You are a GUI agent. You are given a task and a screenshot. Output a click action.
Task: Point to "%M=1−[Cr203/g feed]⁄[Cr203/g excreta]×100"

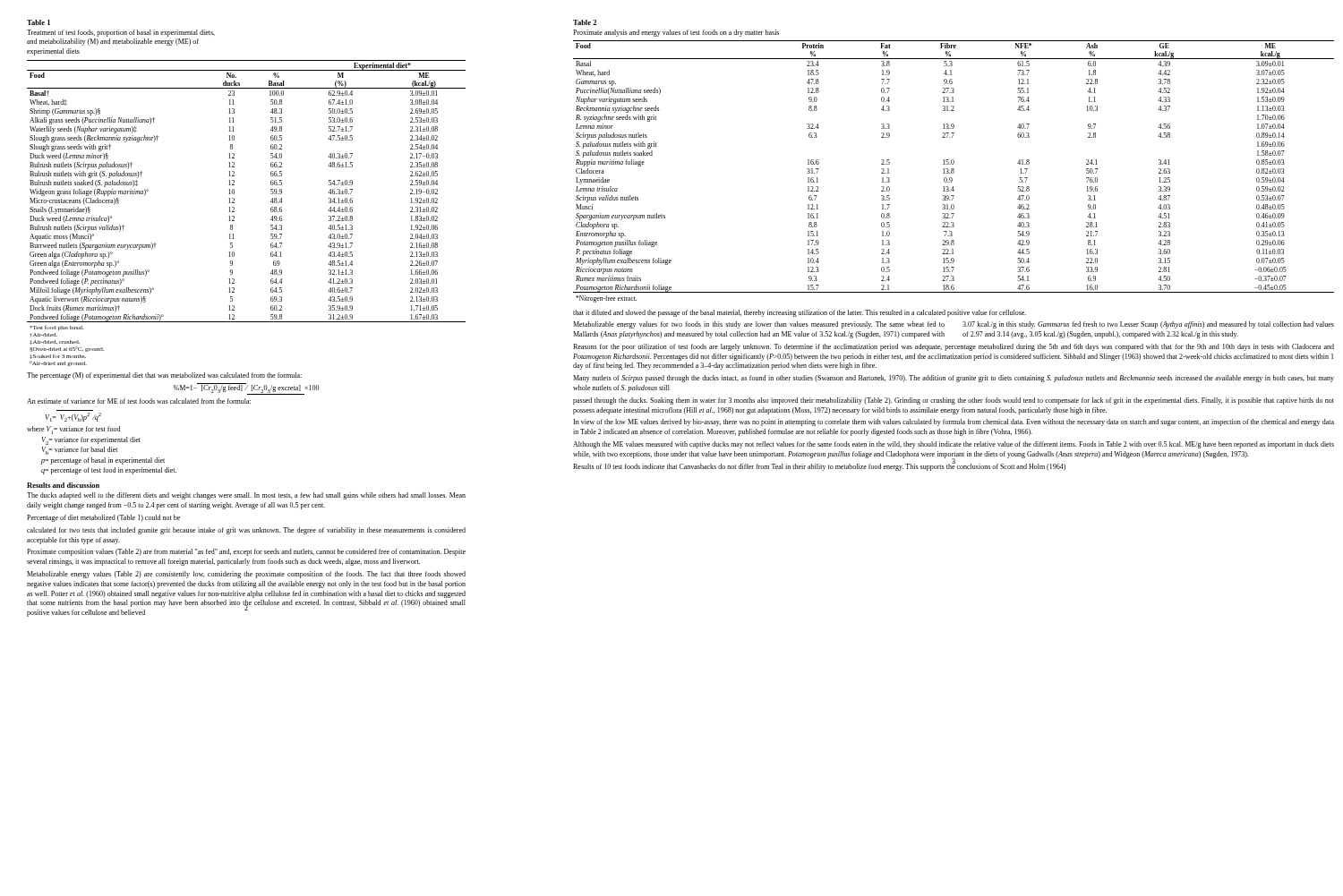(x=246, y=389)
